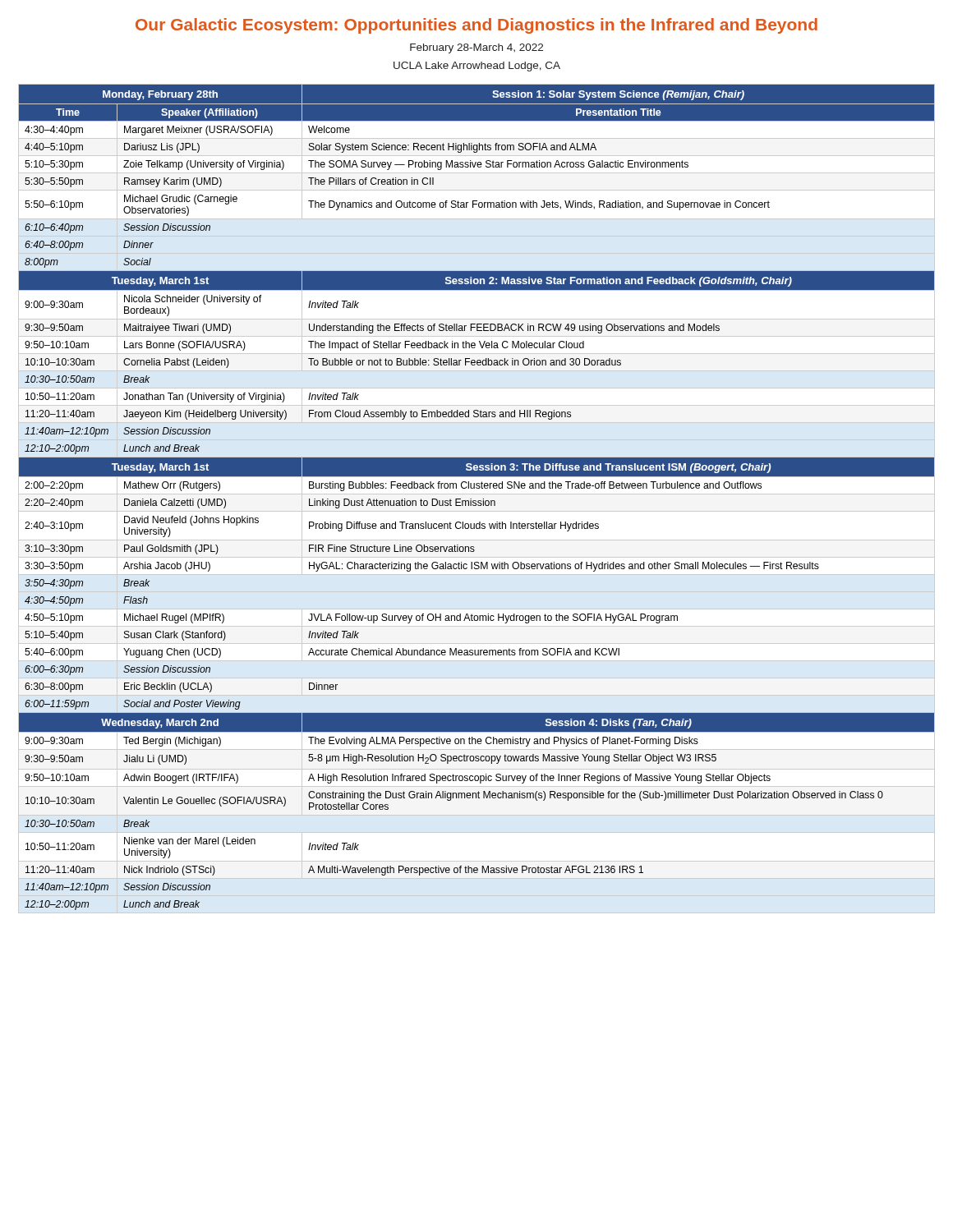The width and height of the screenshot is (953, 1232).
Task: Click on the text block with the text "February 28-March 4, 2022 UCLA Lake Arrowhead Lodge,"
Action: (x=476, y=56)
